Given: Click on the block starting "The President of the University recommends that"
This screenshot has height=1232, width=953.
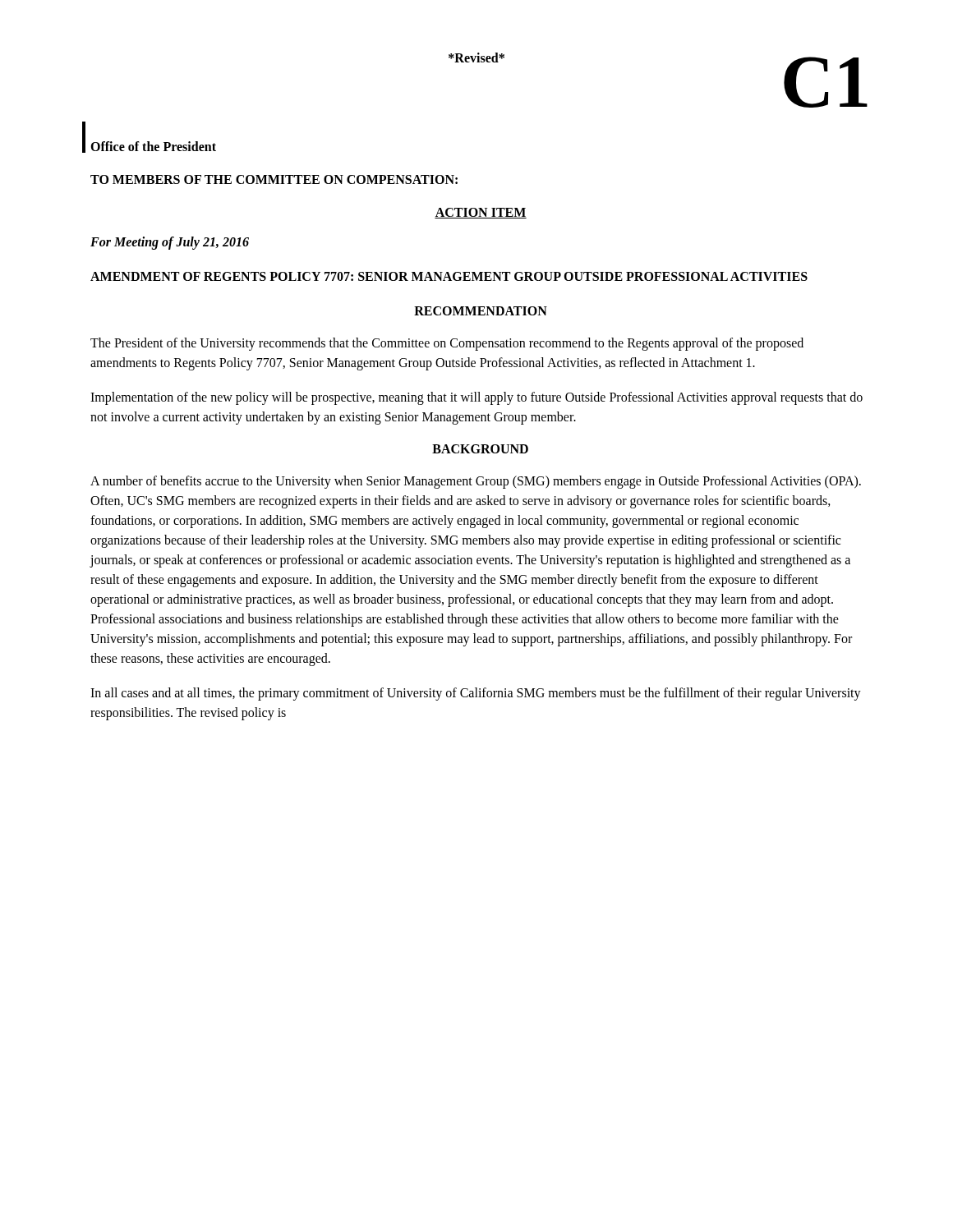Looking at the screenshot, I should [x=447, y=353].
